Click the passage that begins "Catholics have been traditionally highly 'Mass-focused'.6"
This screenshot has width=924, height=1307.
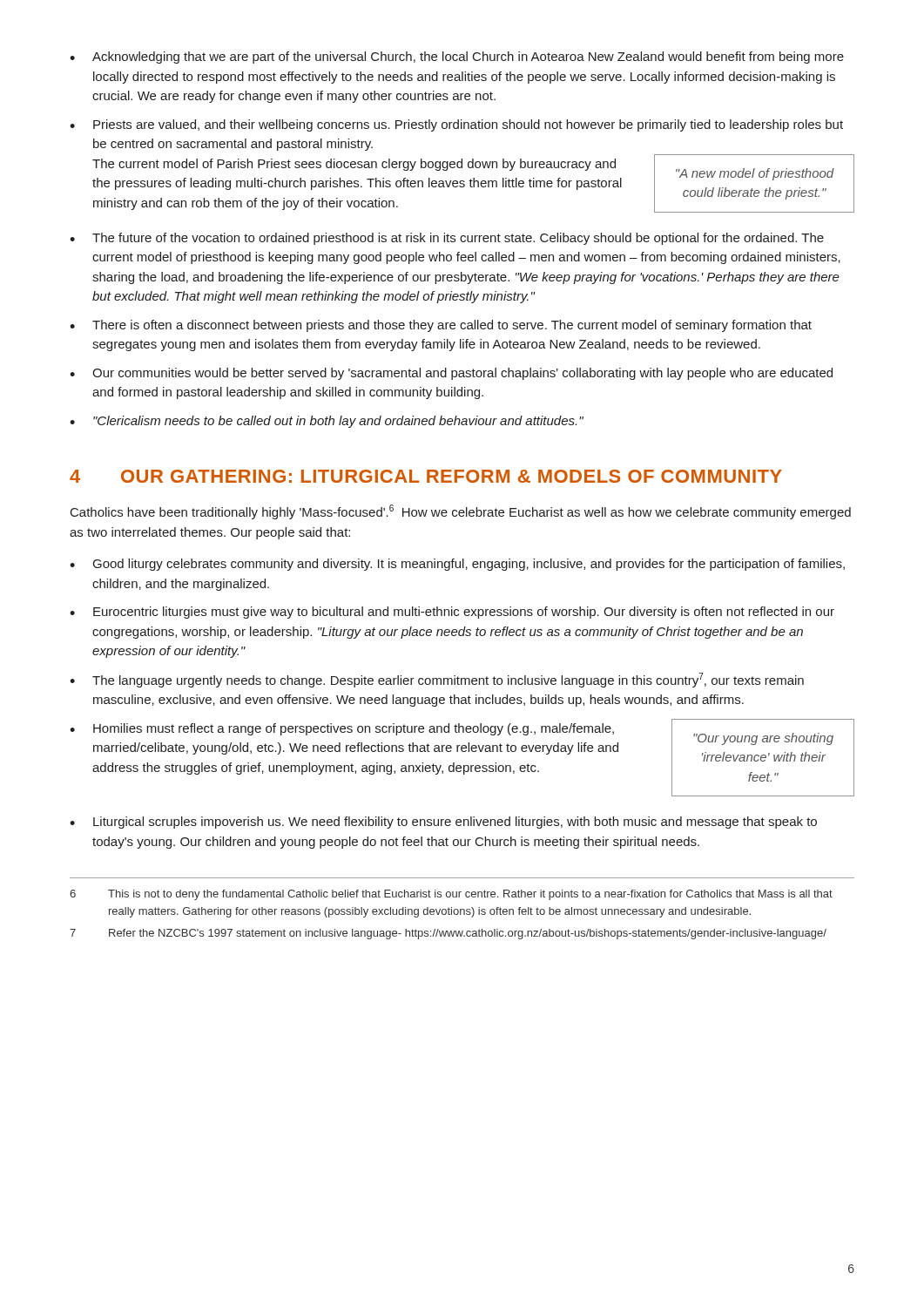[x=461, y=521]
